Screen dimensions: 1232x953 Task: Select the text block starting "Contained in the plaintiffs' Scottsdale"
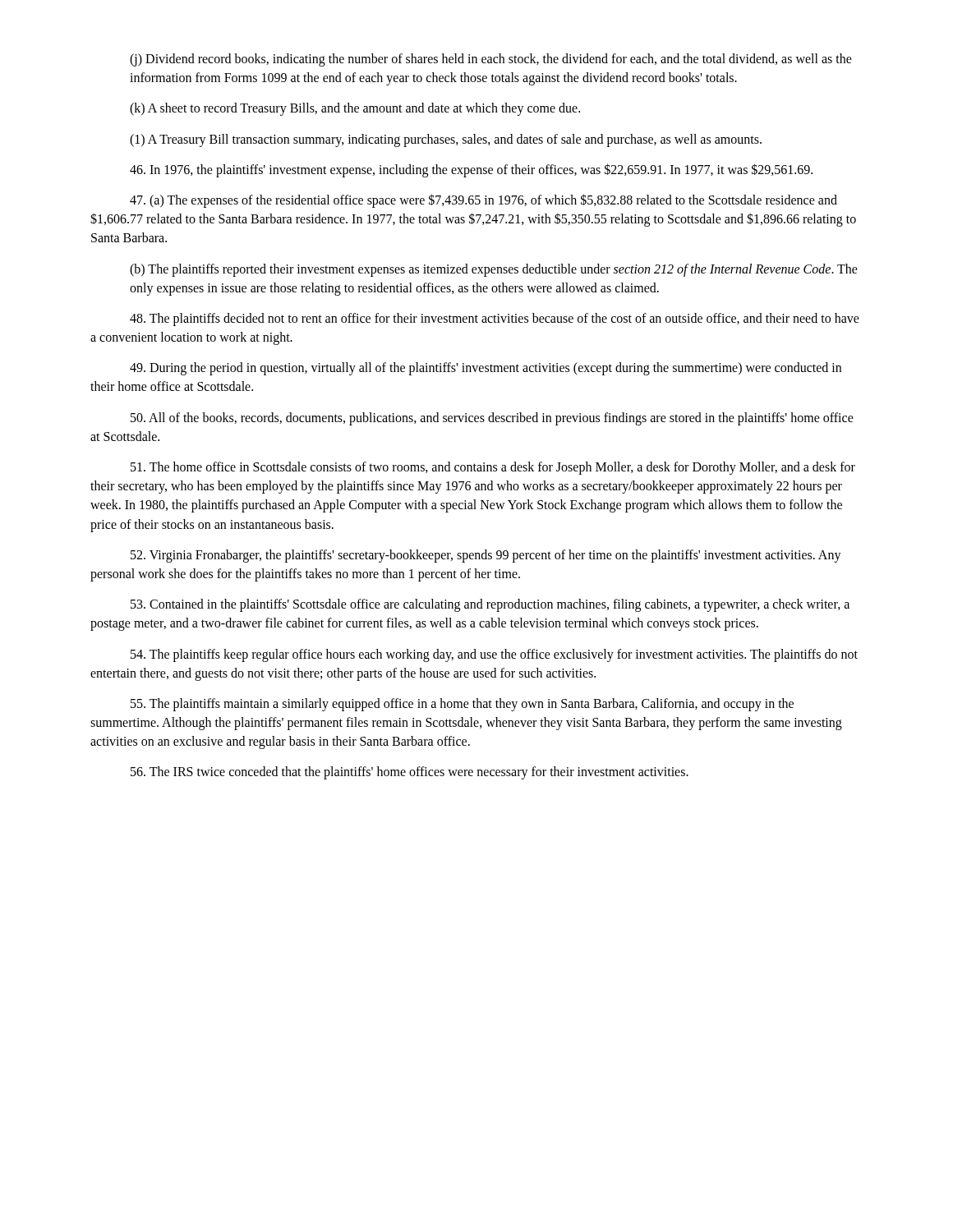point(470,614)
